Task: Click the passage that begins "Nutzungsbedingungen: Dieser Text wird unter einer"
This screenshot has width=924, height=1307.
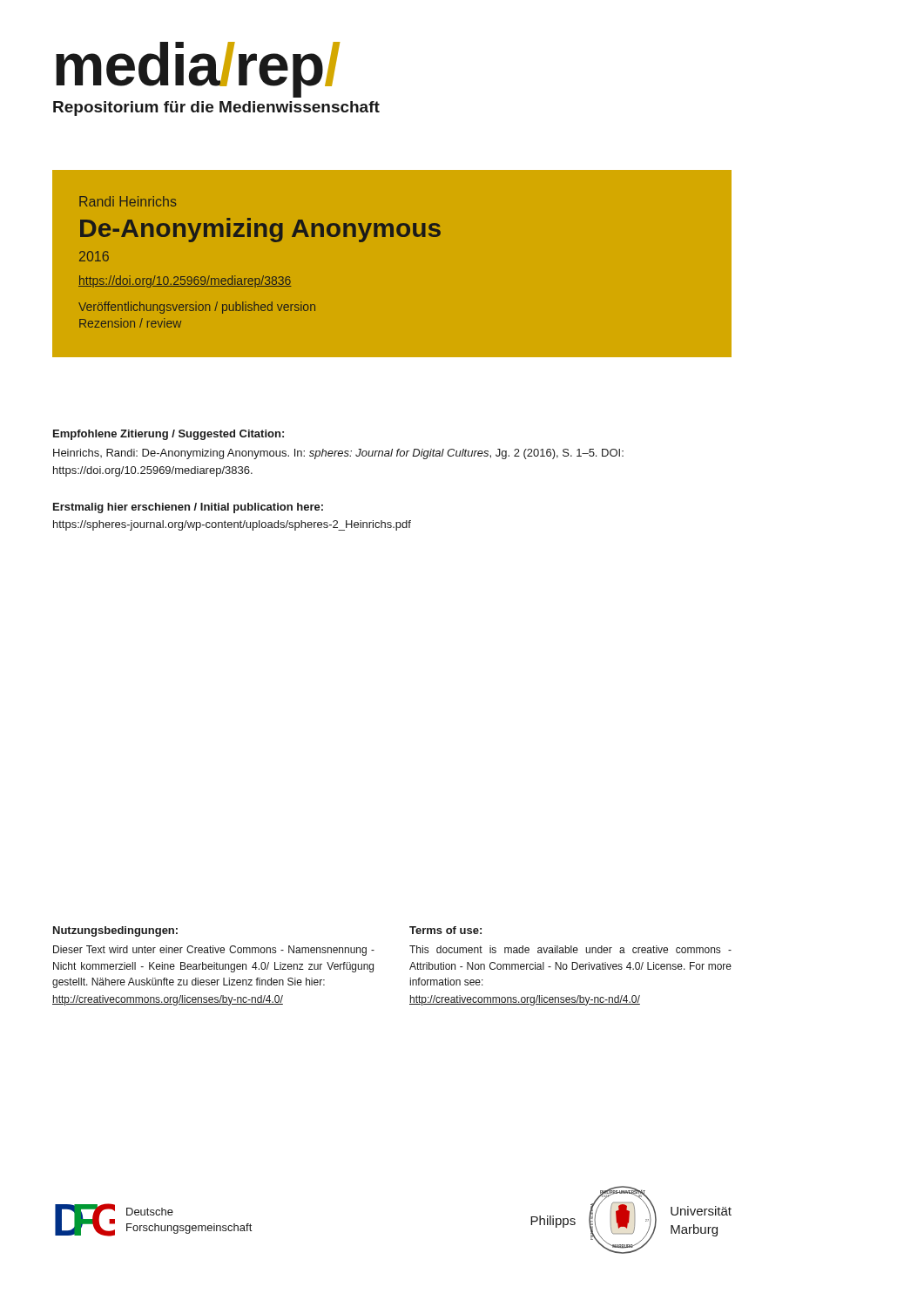Action: click(213, 965)
